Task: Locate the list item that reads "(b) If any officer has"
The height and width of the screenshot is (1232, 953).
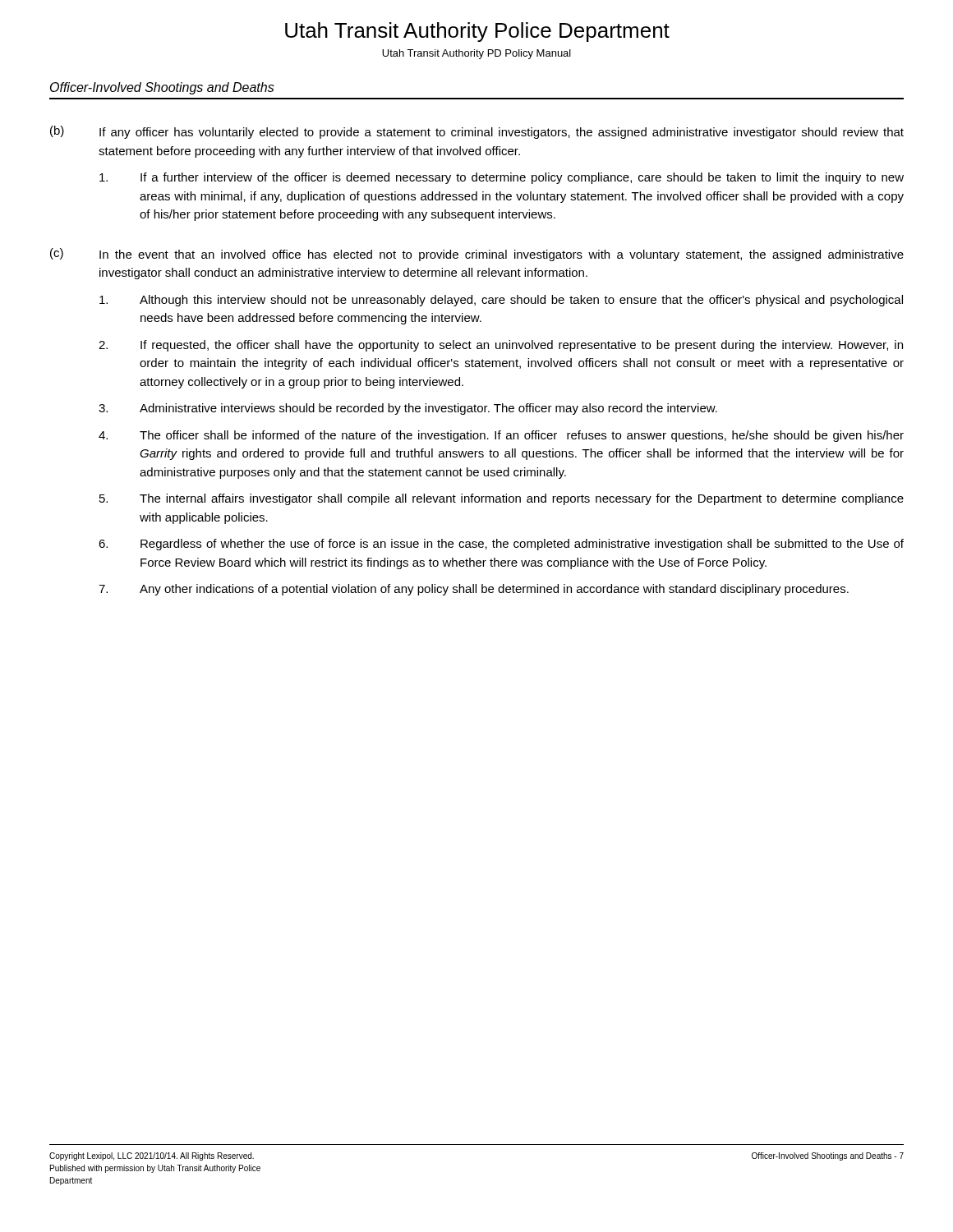Action: (476, 178)
